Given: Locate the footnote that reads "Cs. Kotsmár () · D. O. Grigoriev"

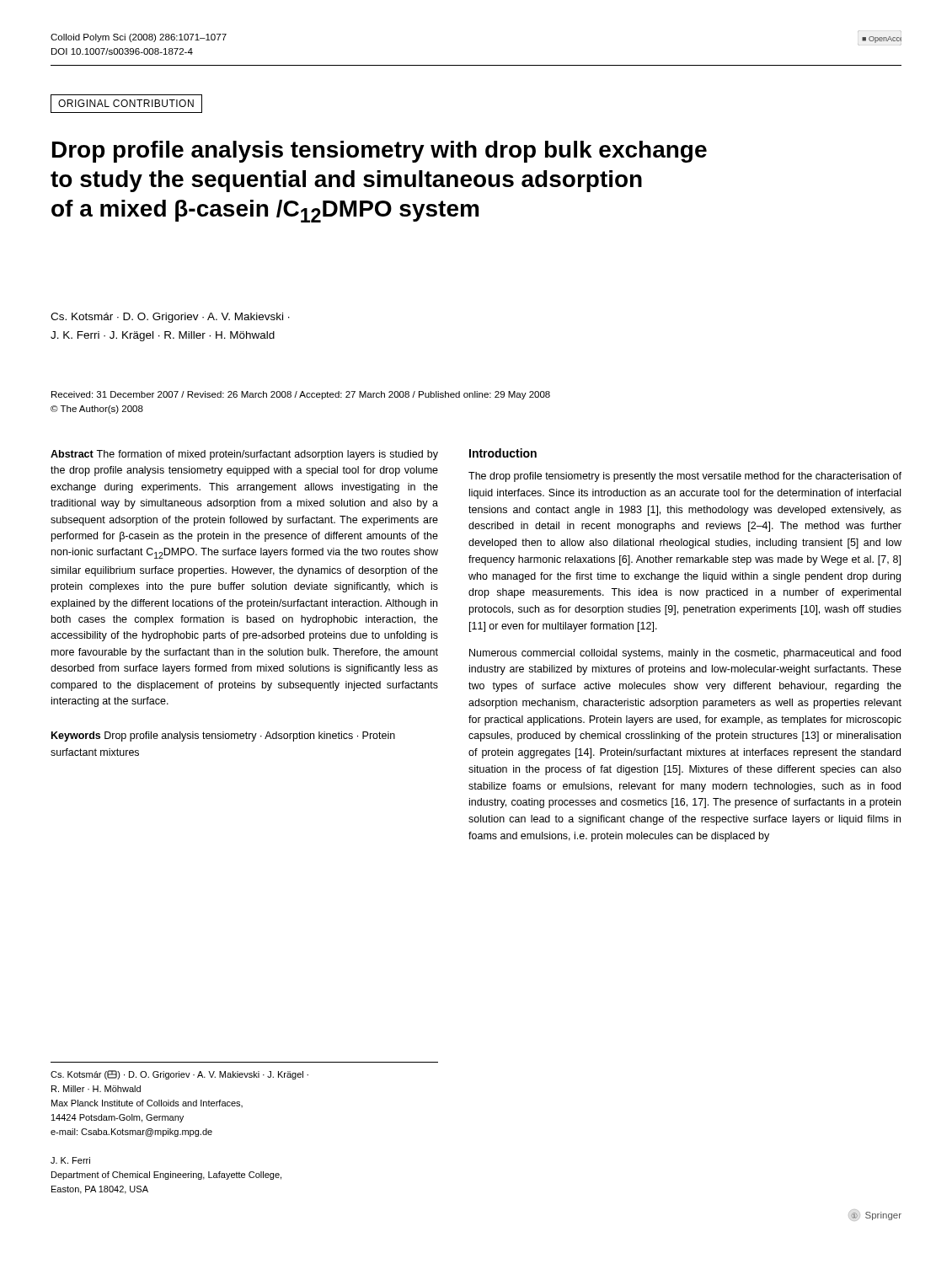Looking at the screenshot, I should (180, 1131).
